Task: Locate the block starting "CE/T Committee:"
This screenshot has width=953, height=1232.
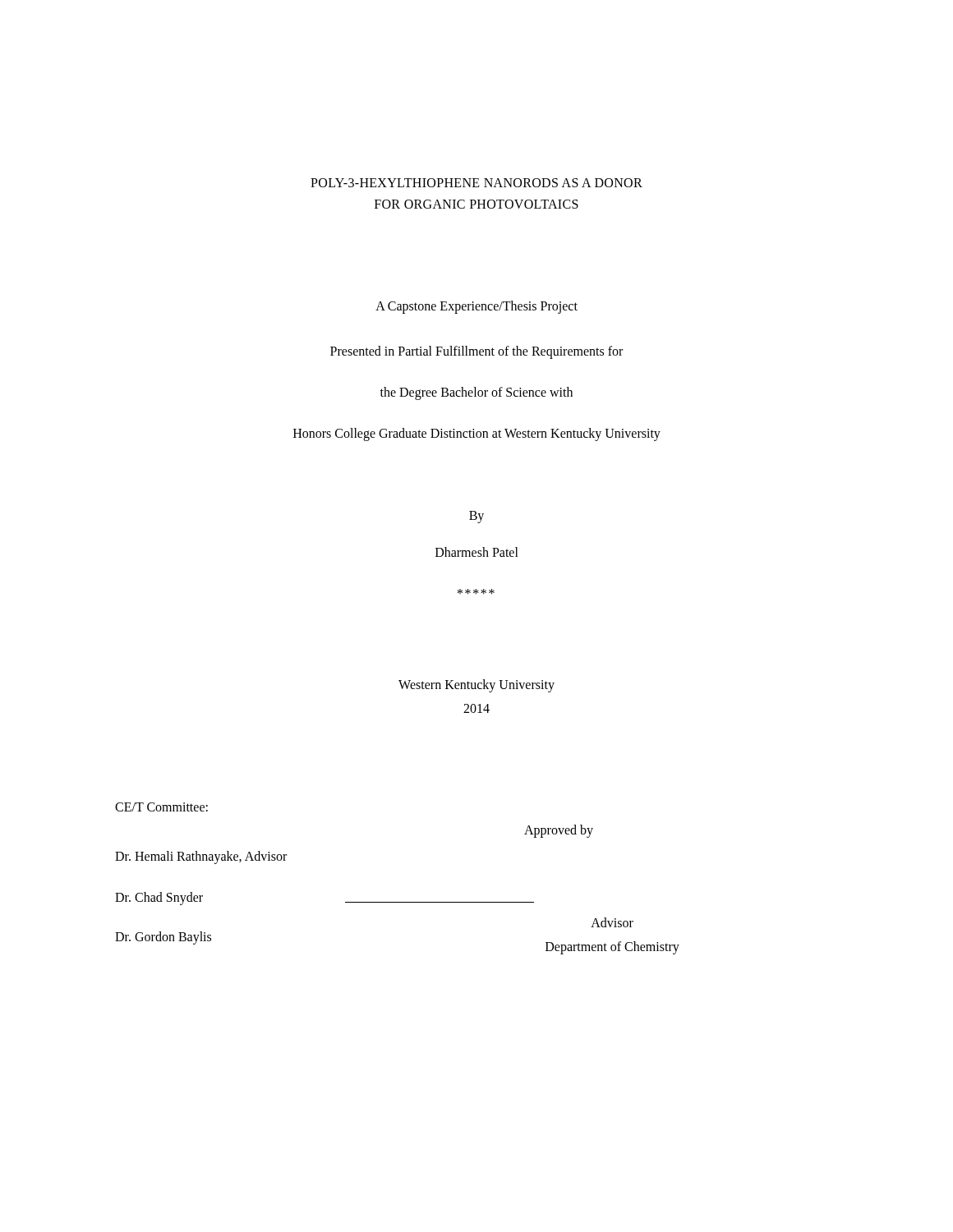Action: pos(162,807)
